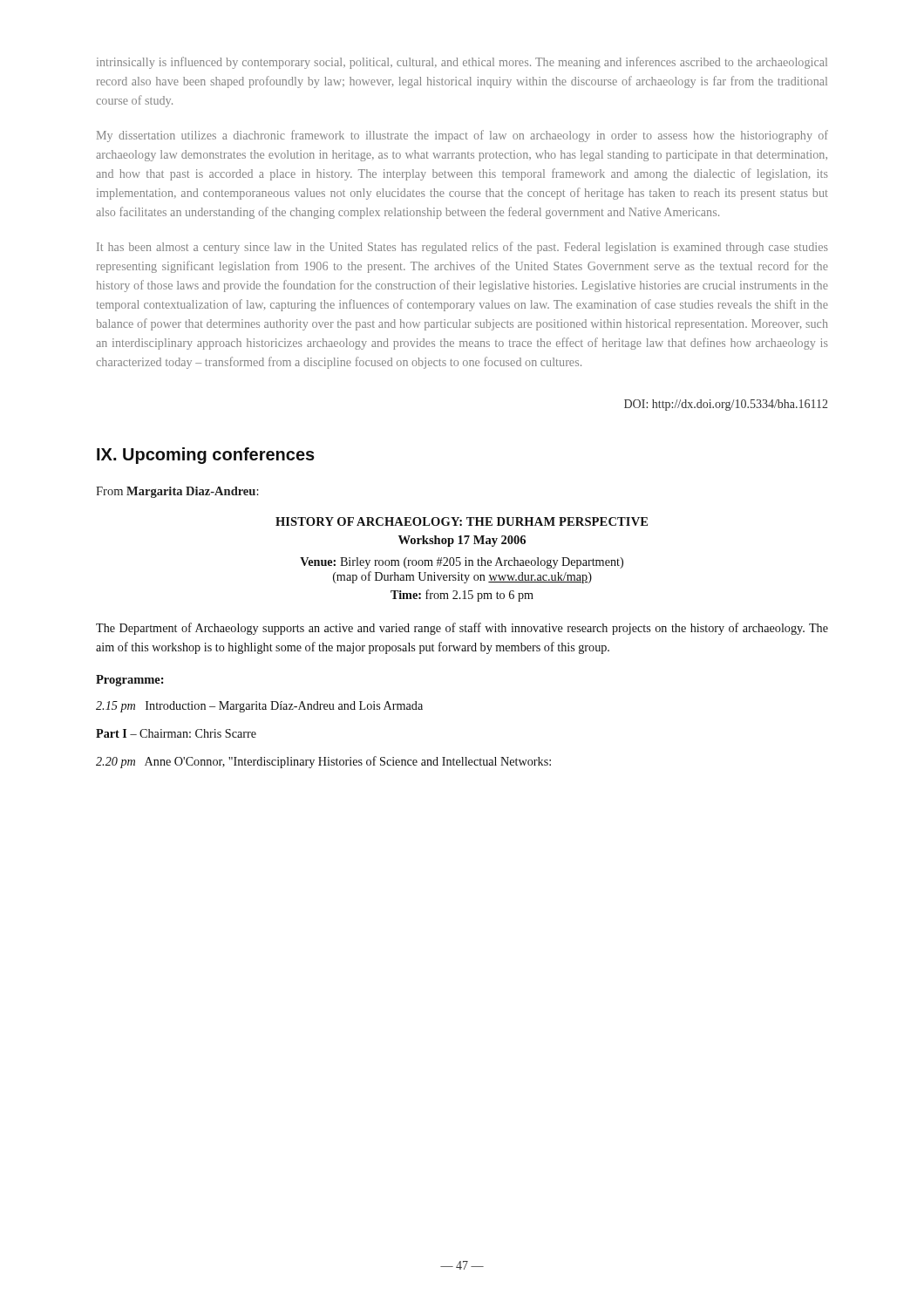Navigate to the block starting "2.15 pm Introduction"
The height and width of the screenshot is (1308, 924).
[259, 705]
